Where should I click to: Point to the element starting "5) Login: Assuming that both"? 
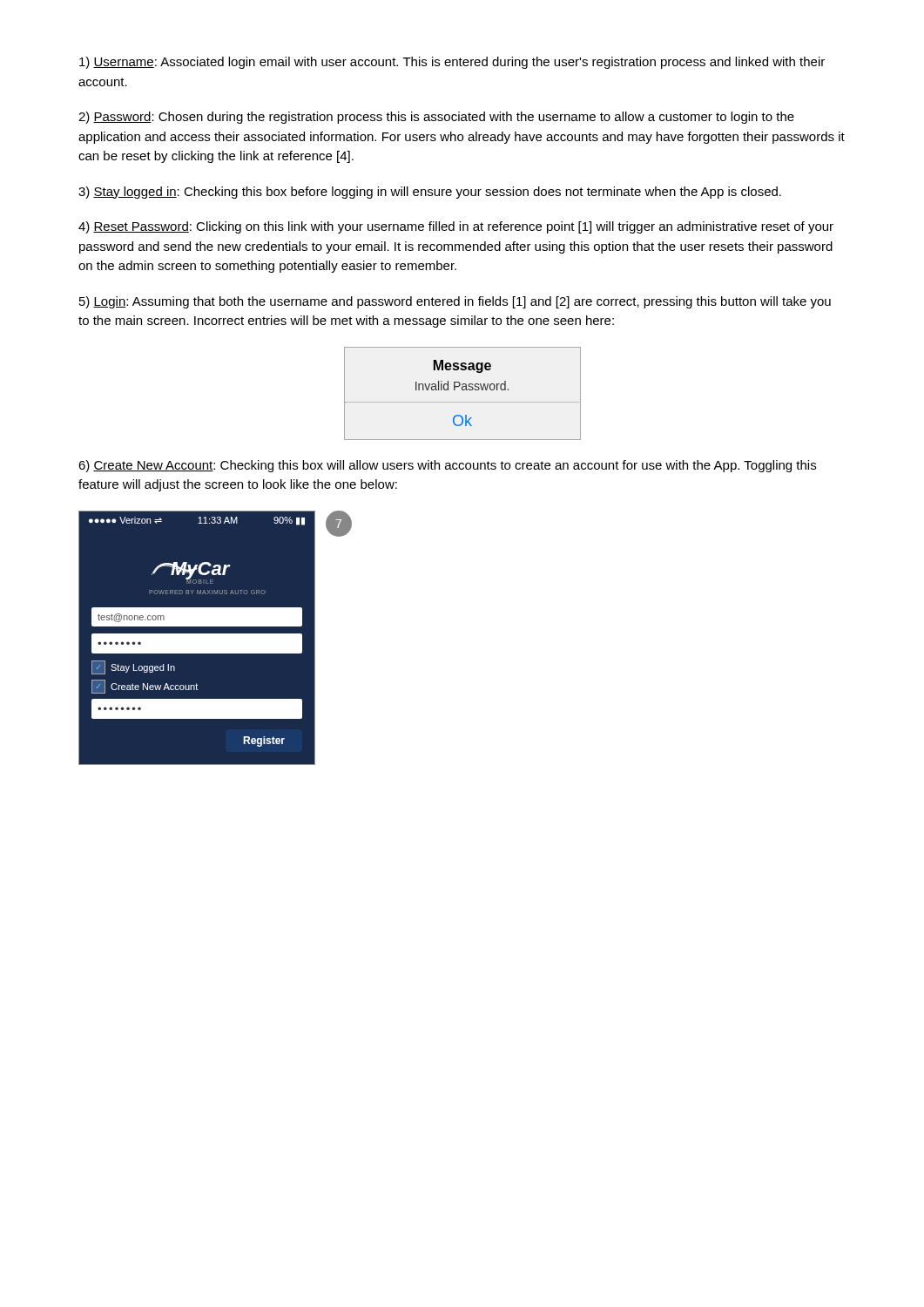tap(455, 310)
